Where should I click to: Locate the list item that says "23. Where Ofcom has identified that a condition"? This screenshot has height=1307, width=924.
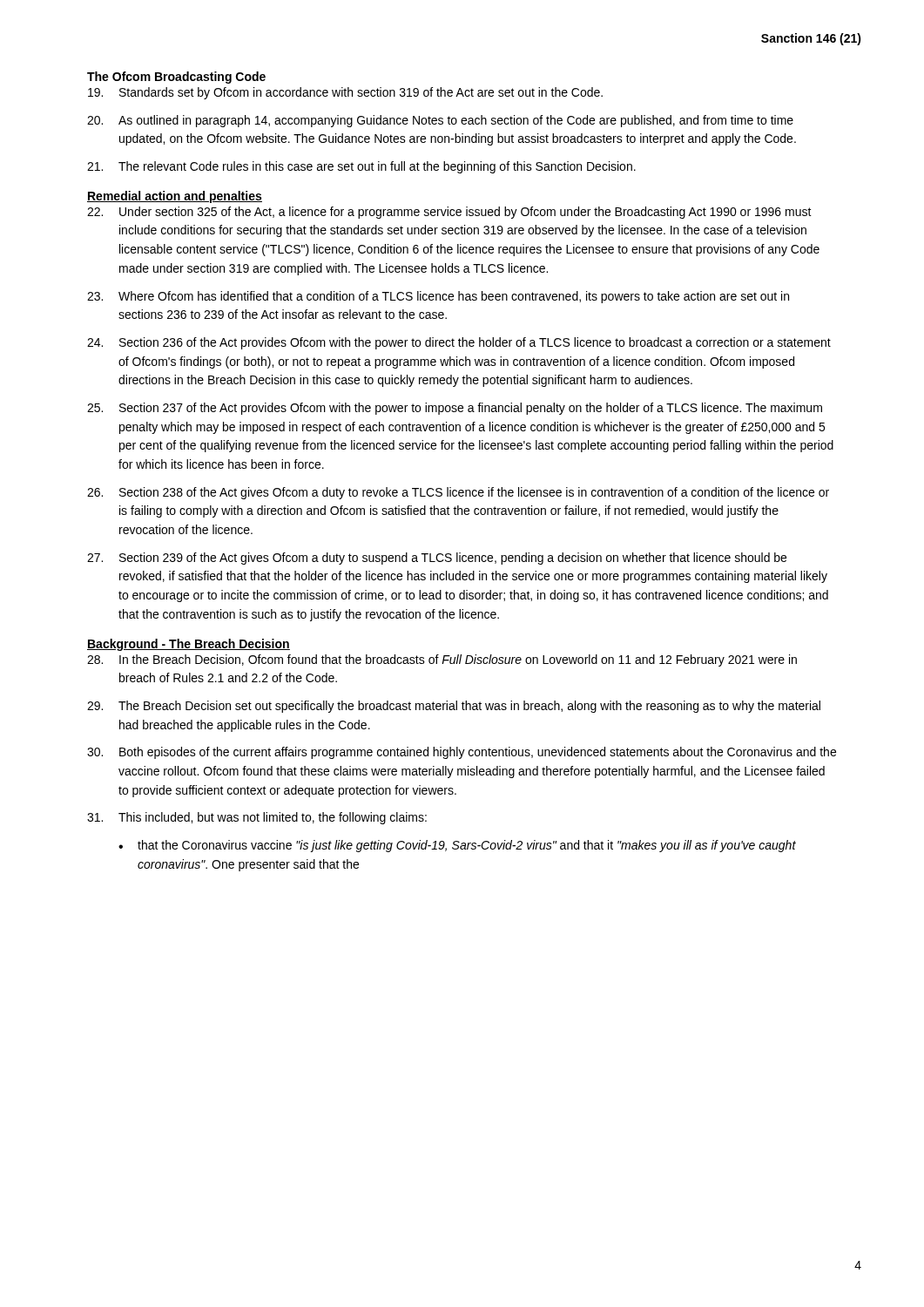(x=462, y=306)
